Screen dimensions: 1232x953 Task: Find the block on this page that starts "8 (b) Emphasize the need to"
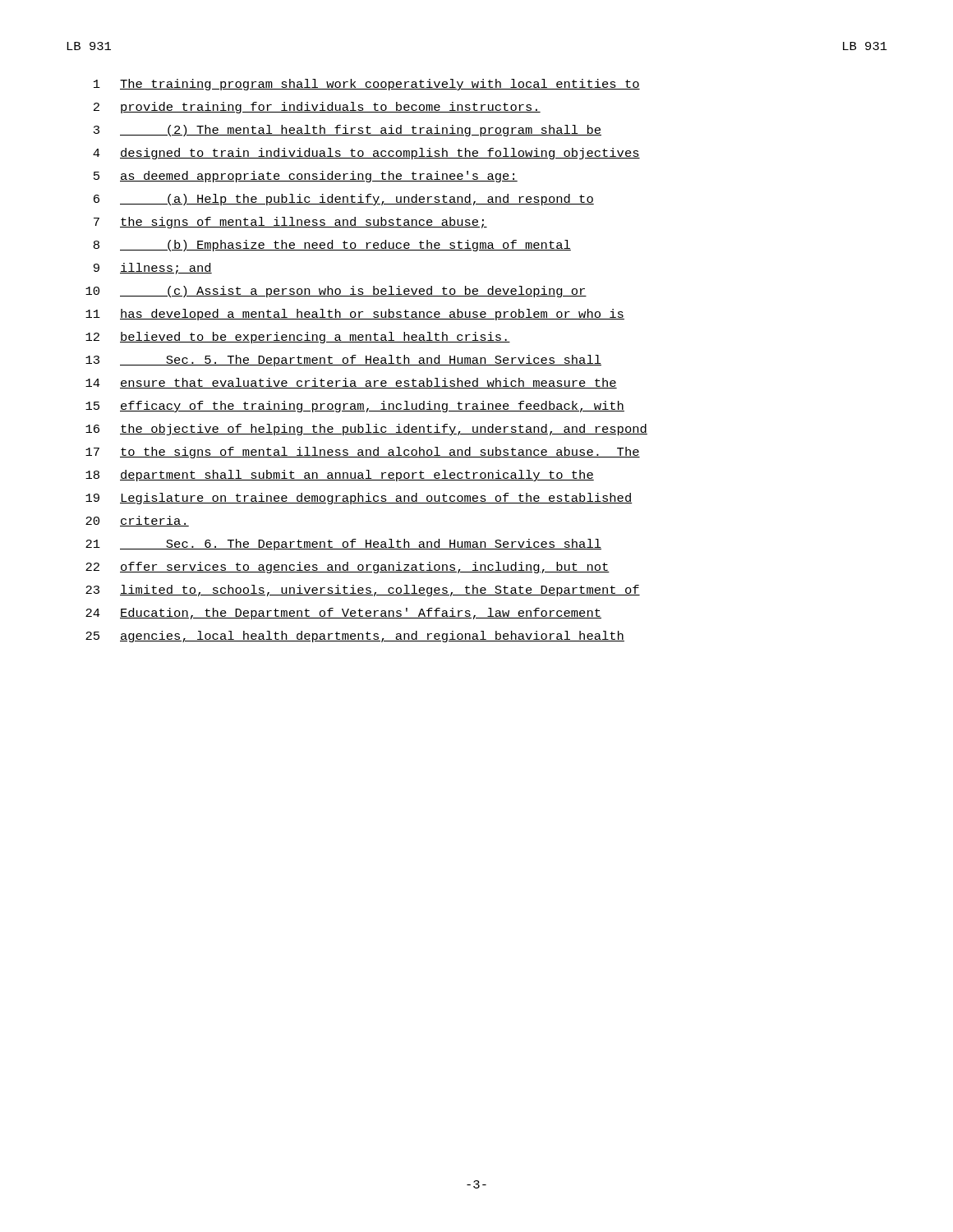(476, 246)
